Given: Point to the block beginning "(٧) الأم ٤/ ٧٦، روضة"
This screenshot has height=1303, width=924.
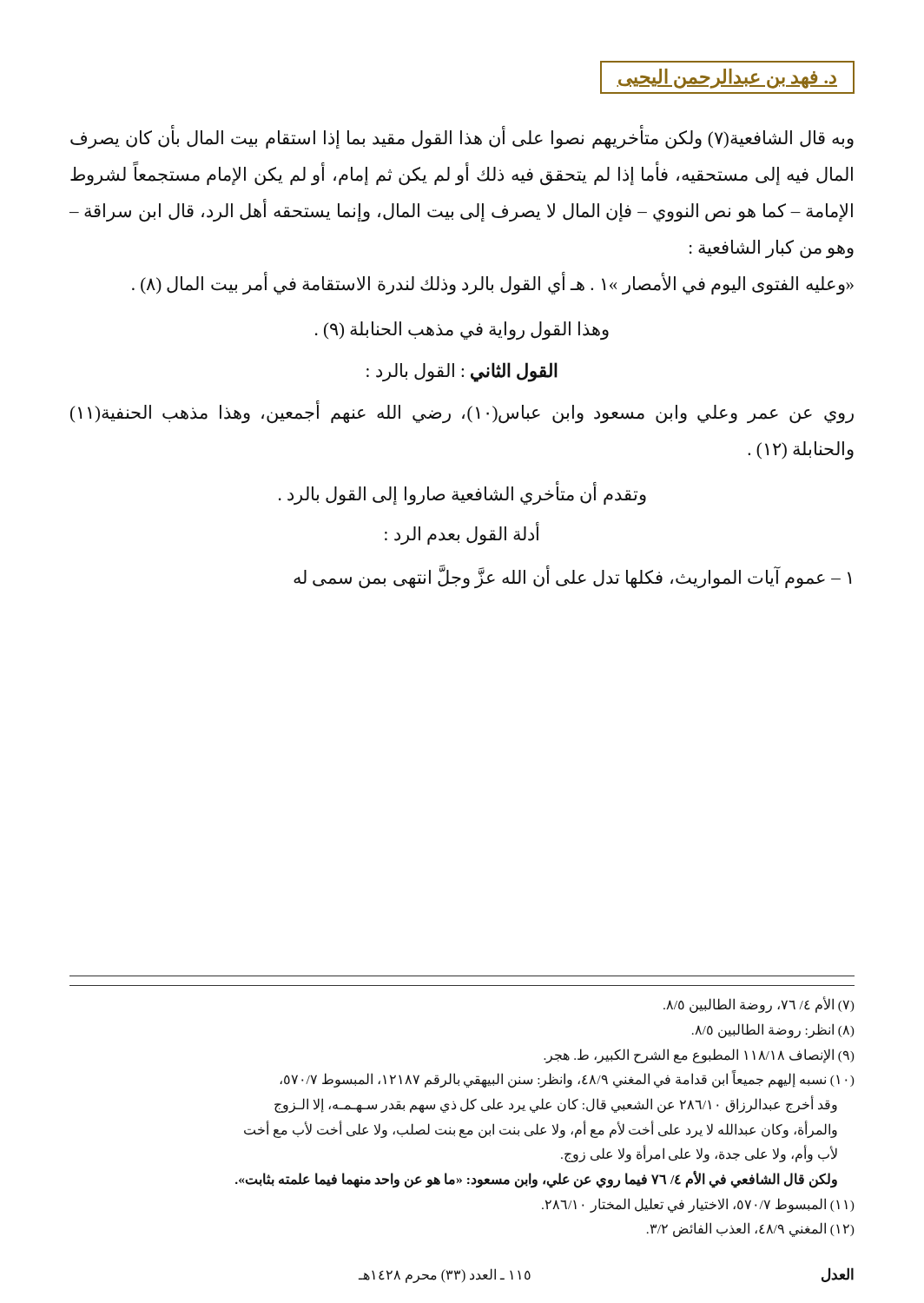Looking at the screenshot, I should [x=545, y=1117].
